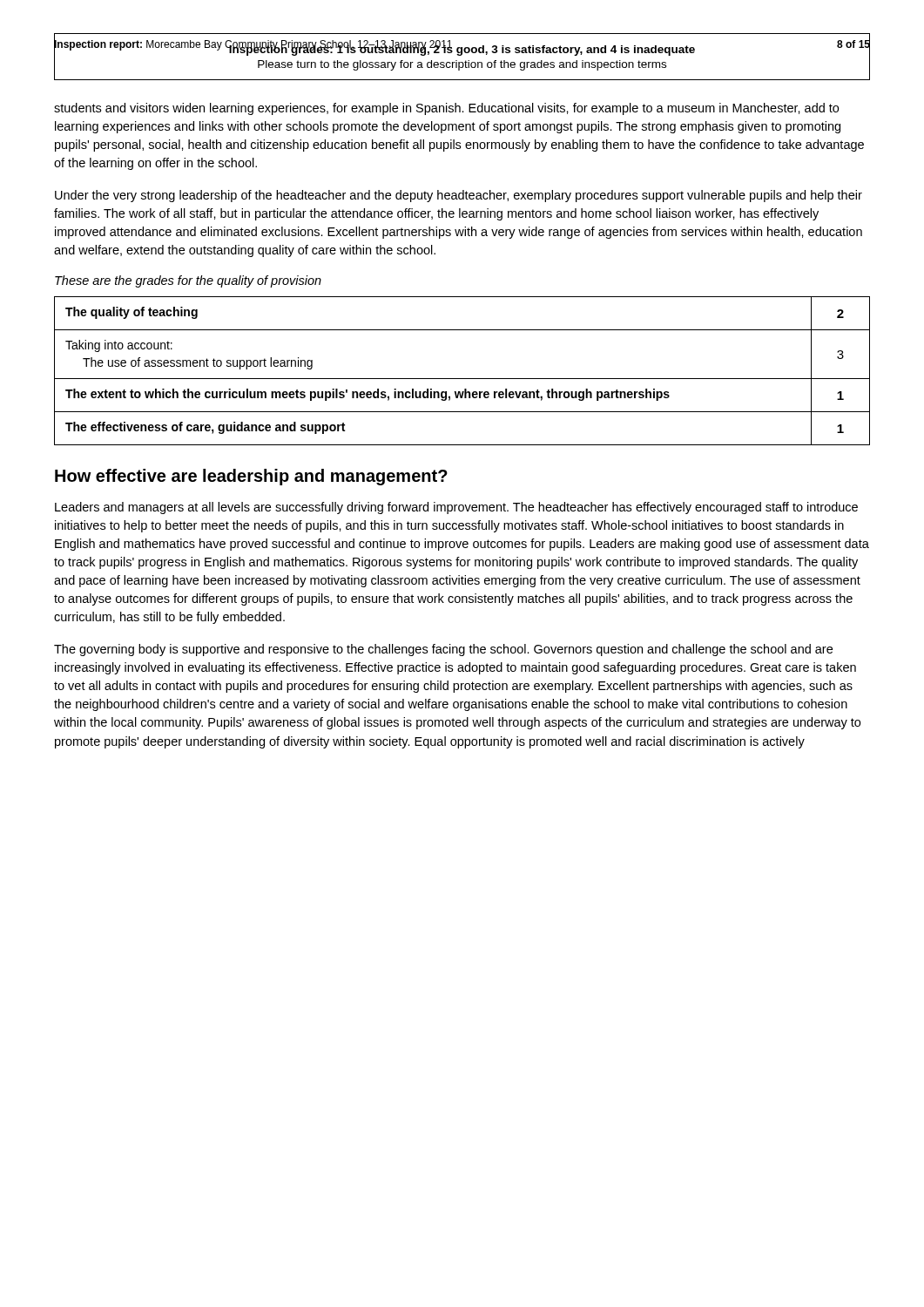
Task: Where is the passage that starts "Inspection grades: 1 is outstanding, 2 is"?
Action: click(462, 57)
